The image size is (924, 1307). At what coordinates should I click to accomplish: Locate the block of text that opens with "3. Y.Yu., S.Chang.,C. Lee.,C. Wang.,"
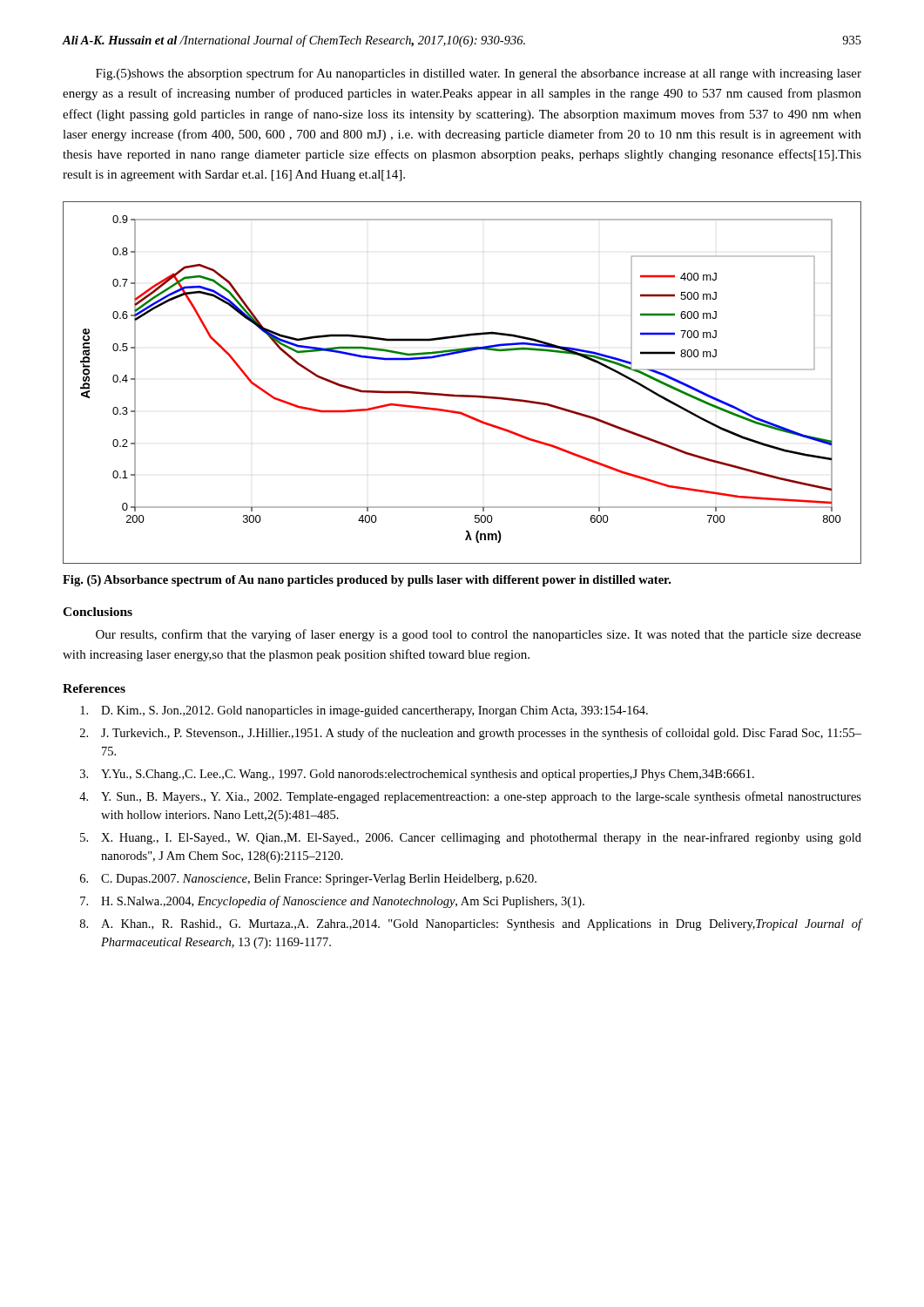462,775
